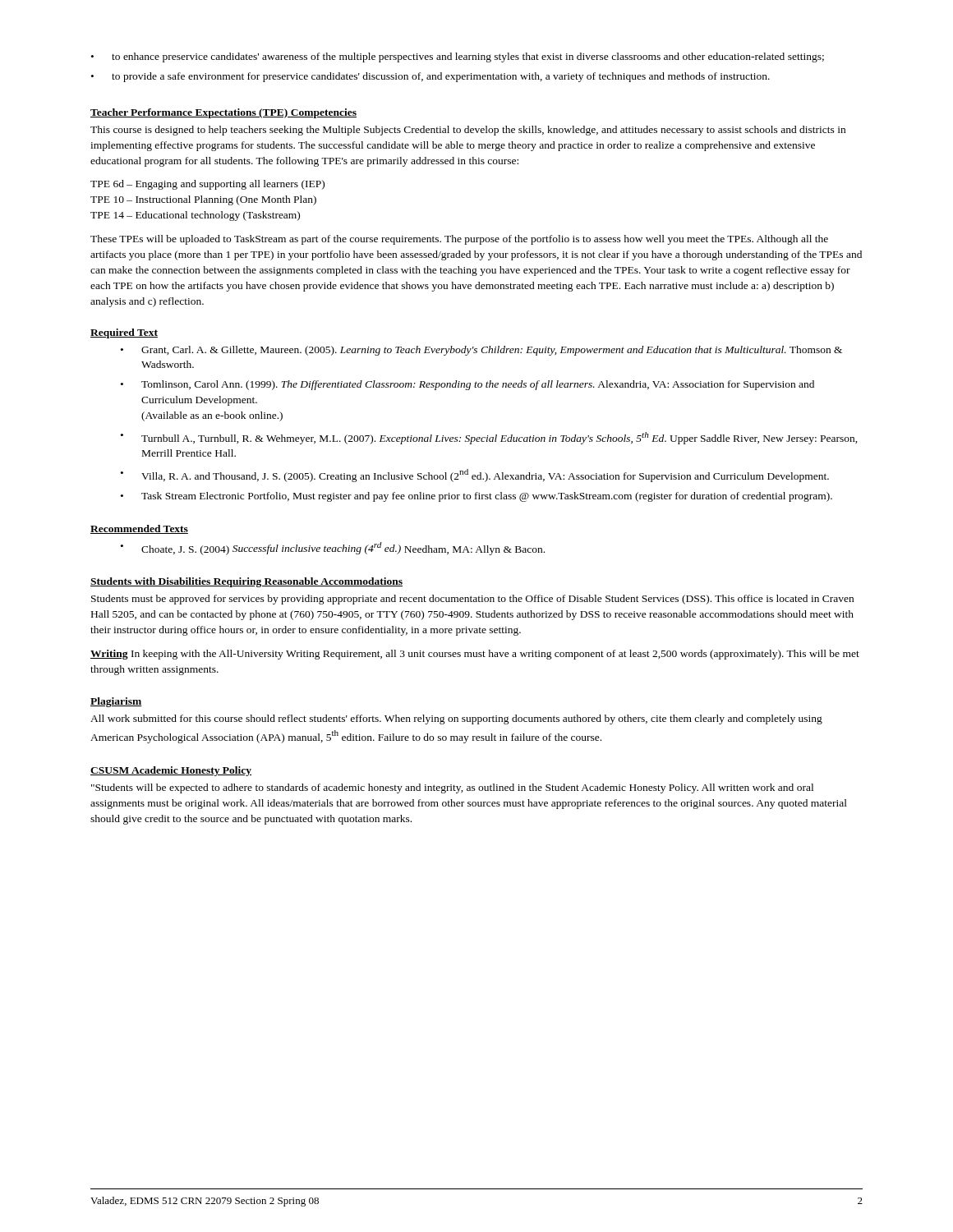Select the passage starting "Students with Disabilities Requiring Reasonable Accommodations"
The height and width of the screenshot is (1232, 953).
[x=246, y=582]
